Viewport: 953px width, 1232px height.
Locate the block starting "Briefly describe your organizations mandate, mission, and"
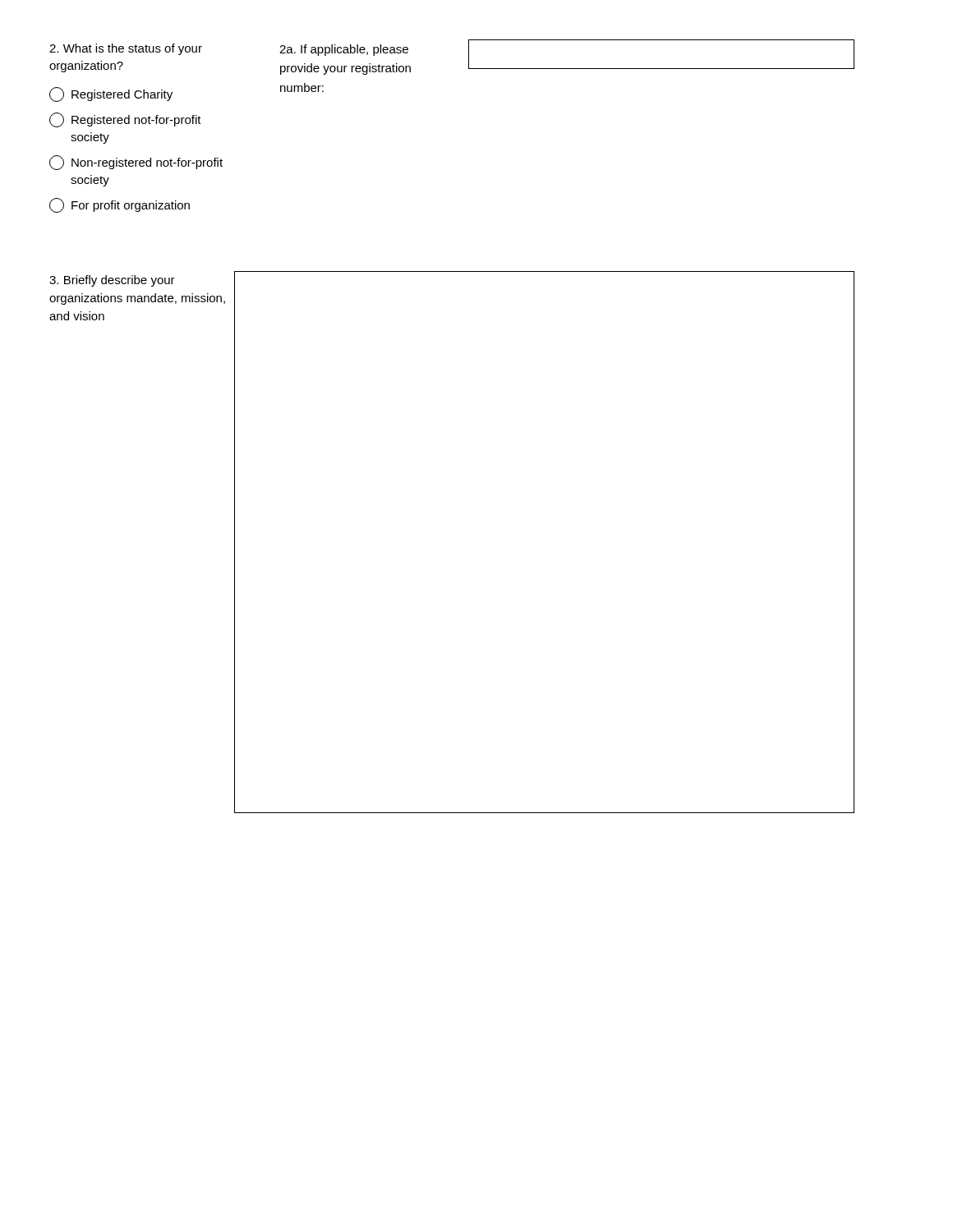(140, 298)
